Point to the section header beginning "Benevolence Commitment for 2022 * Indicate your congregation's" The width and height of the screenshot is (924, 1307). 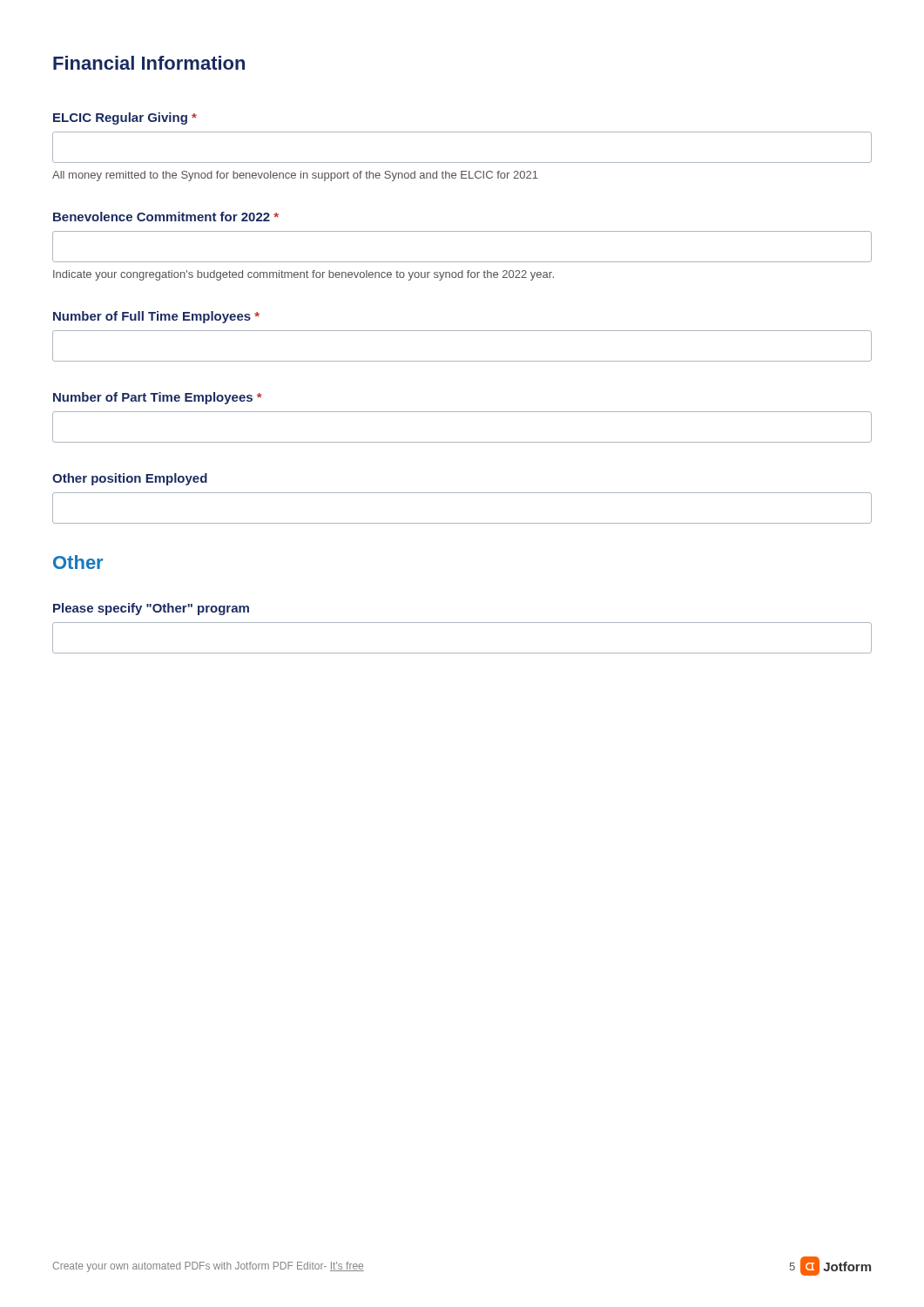[166, 217]
